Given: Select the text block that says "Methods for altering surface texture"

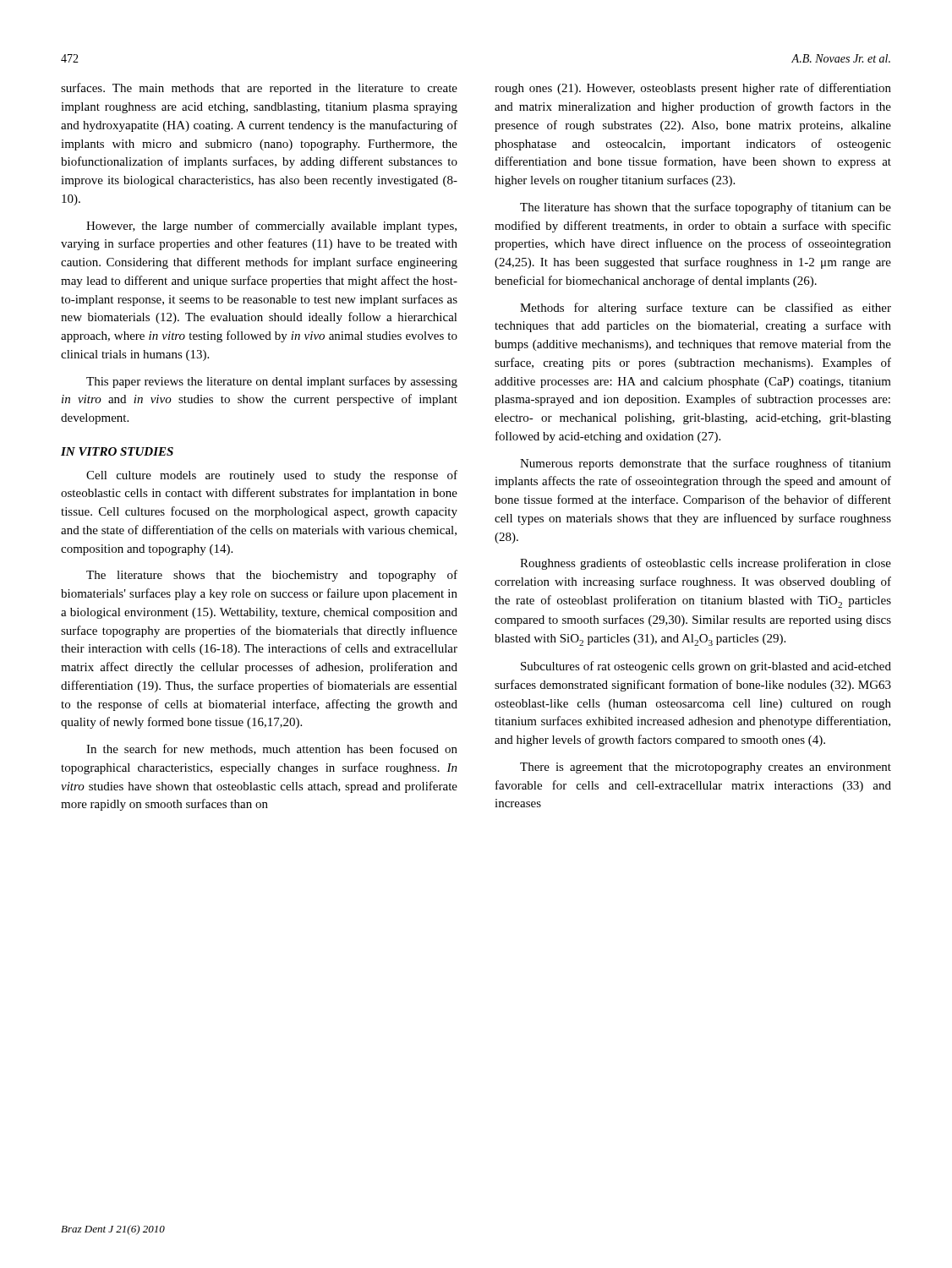Looking at the screenshot, I should [693, 372].
